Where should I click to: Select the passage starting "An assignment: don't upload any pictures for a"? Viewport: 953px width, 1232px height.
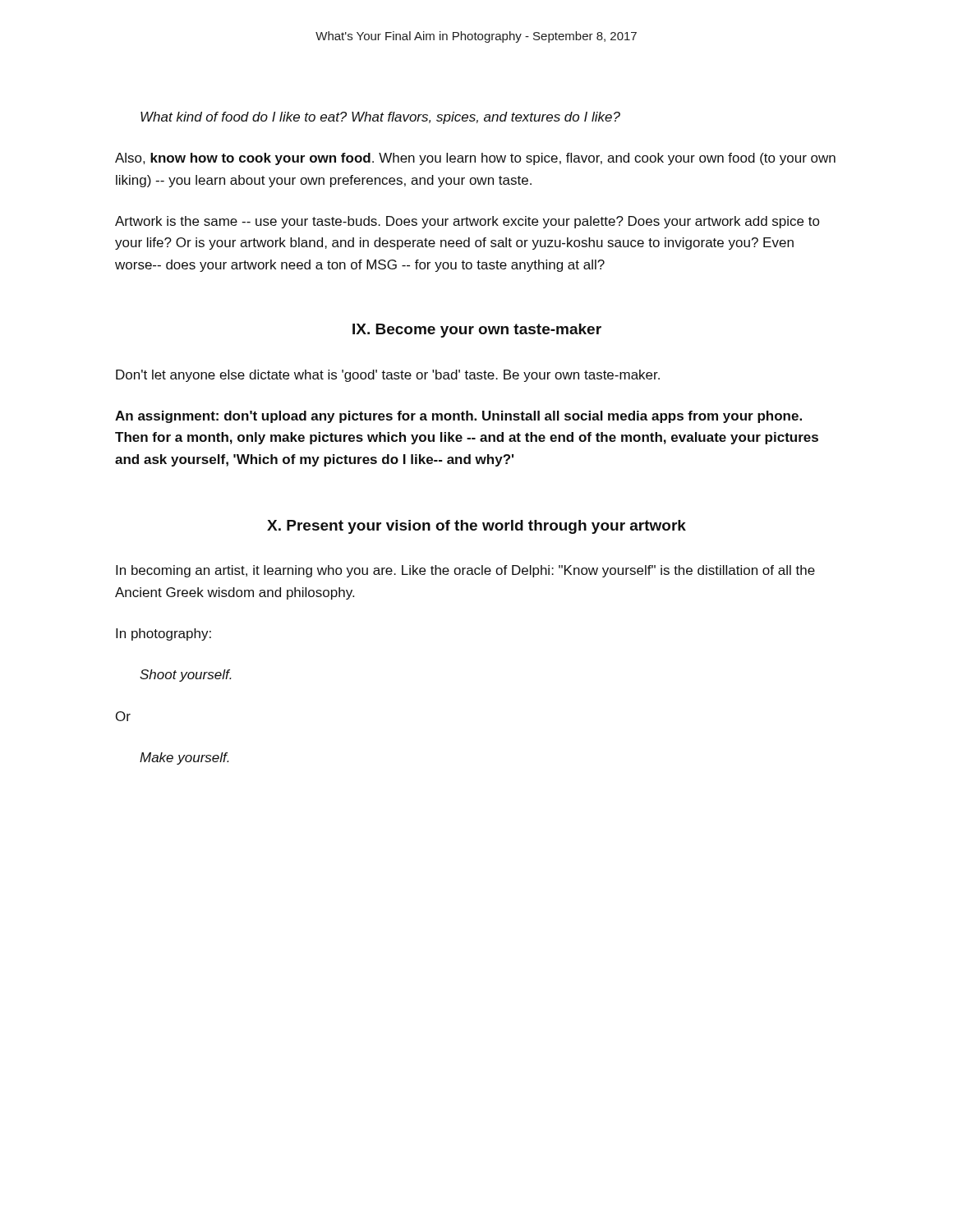476,438
